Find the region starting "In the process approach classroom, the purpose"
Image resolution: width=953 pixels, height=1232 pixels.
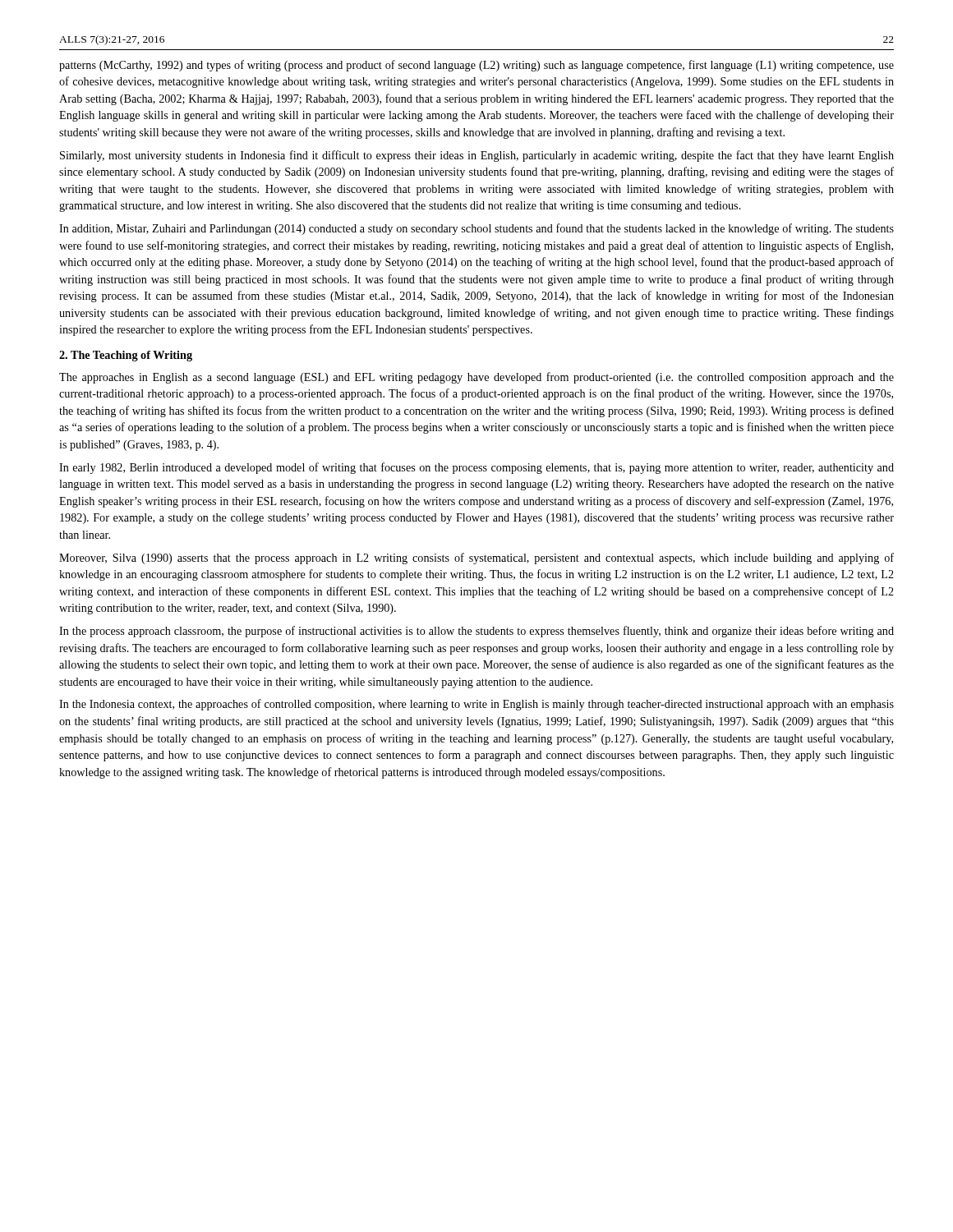(x=476, y=656)
